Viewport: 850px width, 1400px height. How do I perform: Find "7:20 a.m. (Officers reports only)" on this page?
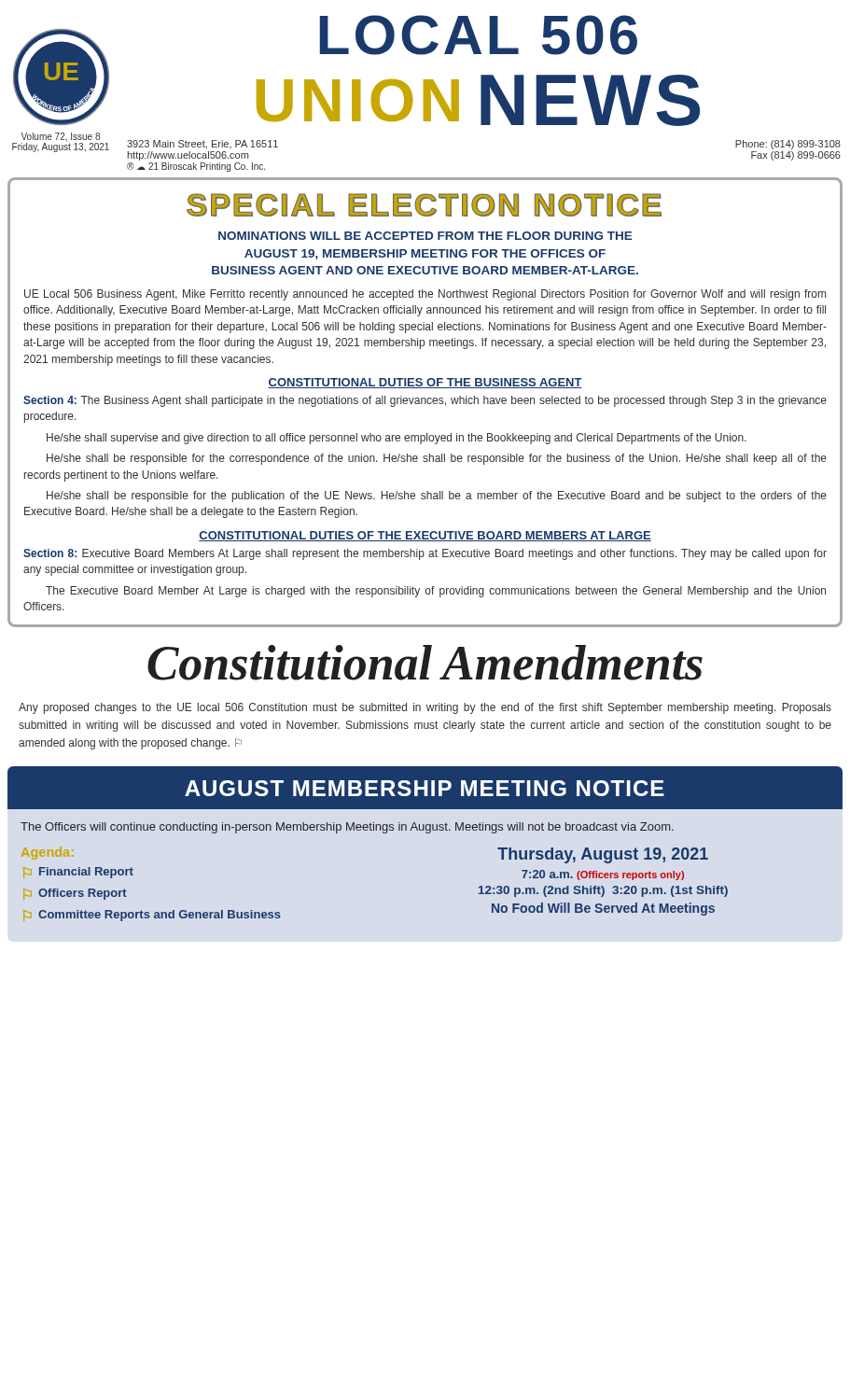point(603,874)
